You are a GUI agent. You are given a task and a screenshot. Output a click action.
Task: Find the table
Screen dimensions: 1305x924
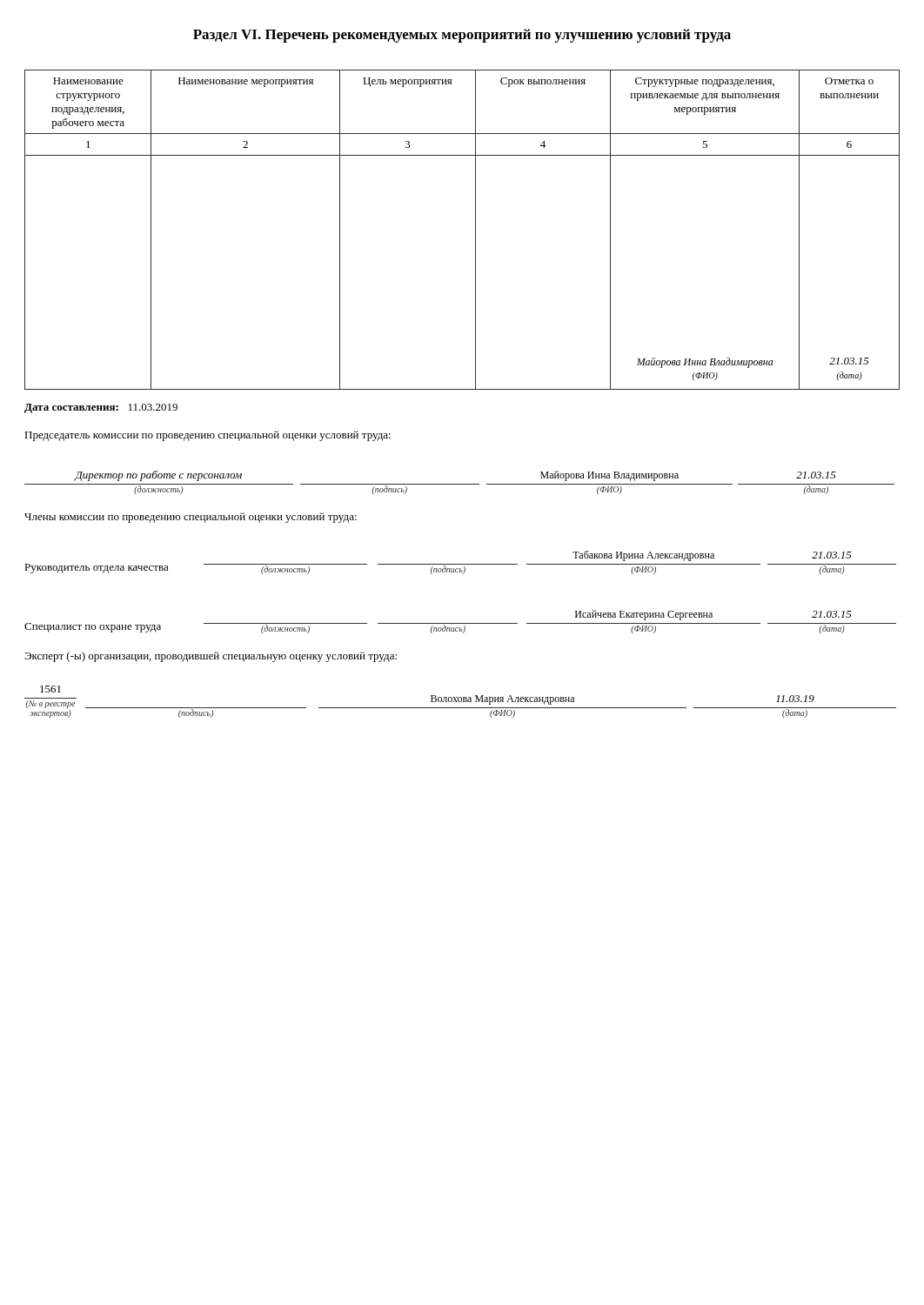(462, 230)
